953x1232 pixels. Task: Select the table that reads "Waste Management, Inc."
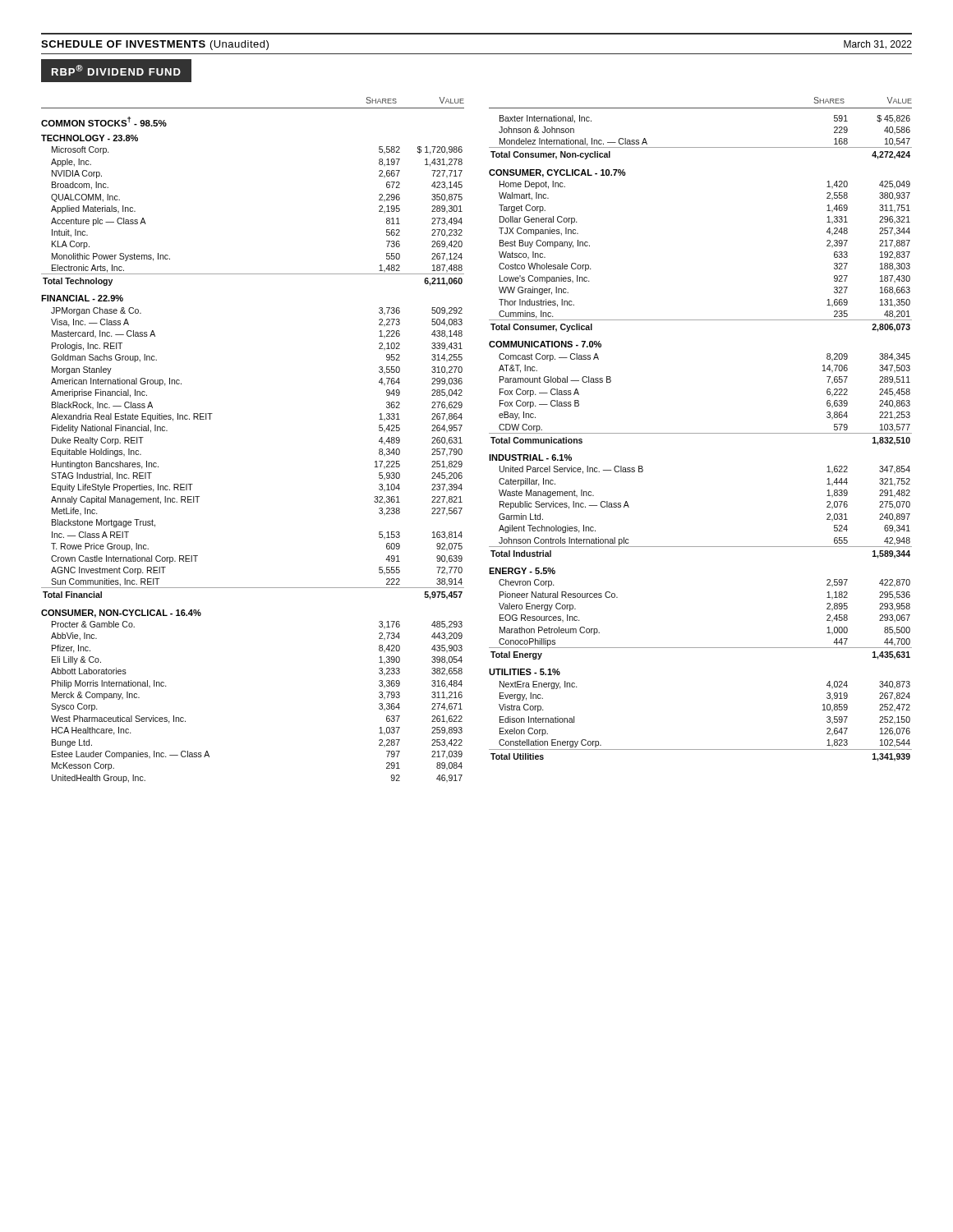(700, 511)
